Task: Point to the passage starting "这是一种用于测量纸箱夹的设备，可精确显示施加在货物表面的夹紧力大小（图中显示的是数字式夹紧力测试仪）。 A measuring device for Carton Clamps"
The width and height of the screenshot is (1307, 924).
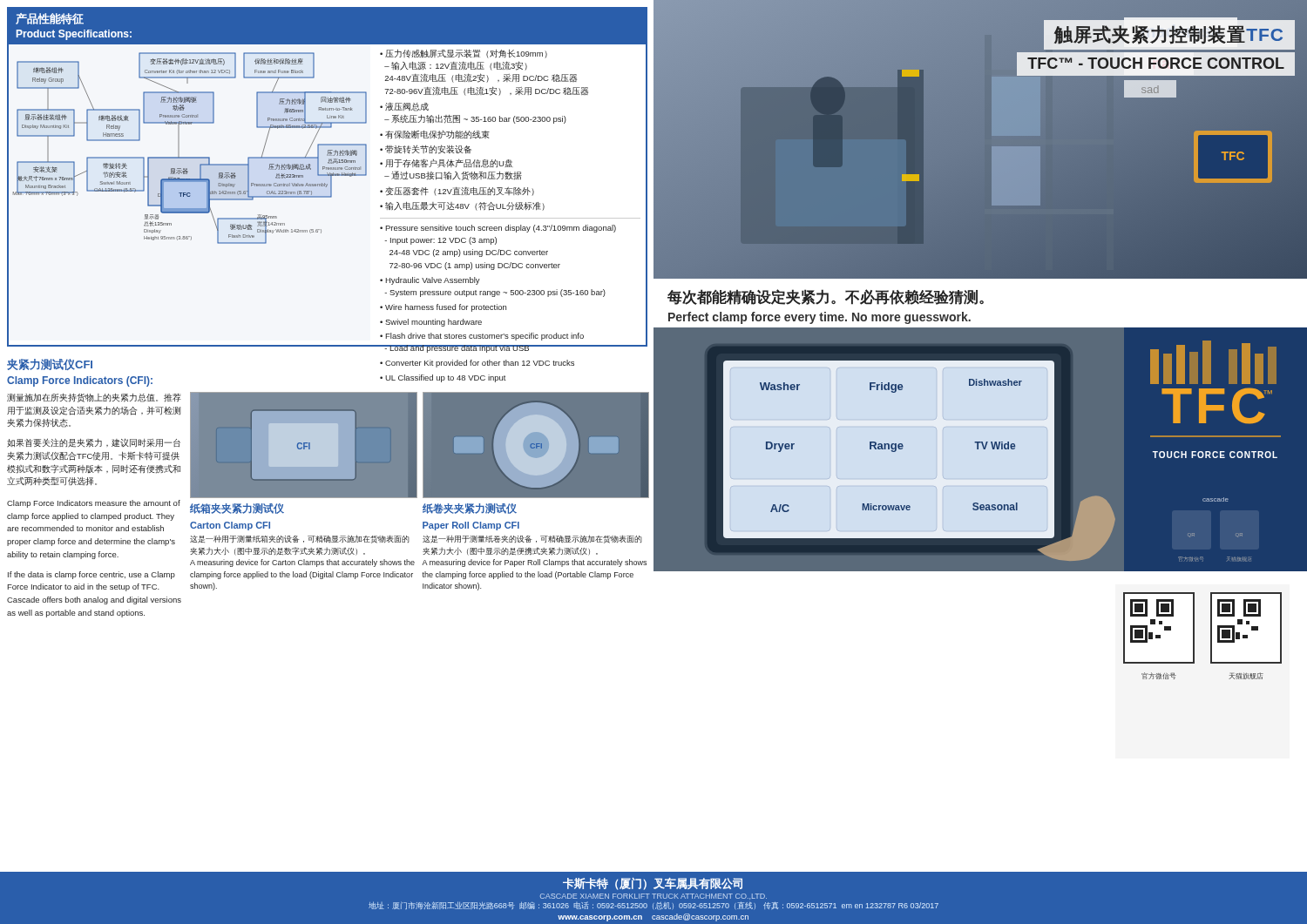Action: point(302,563)
